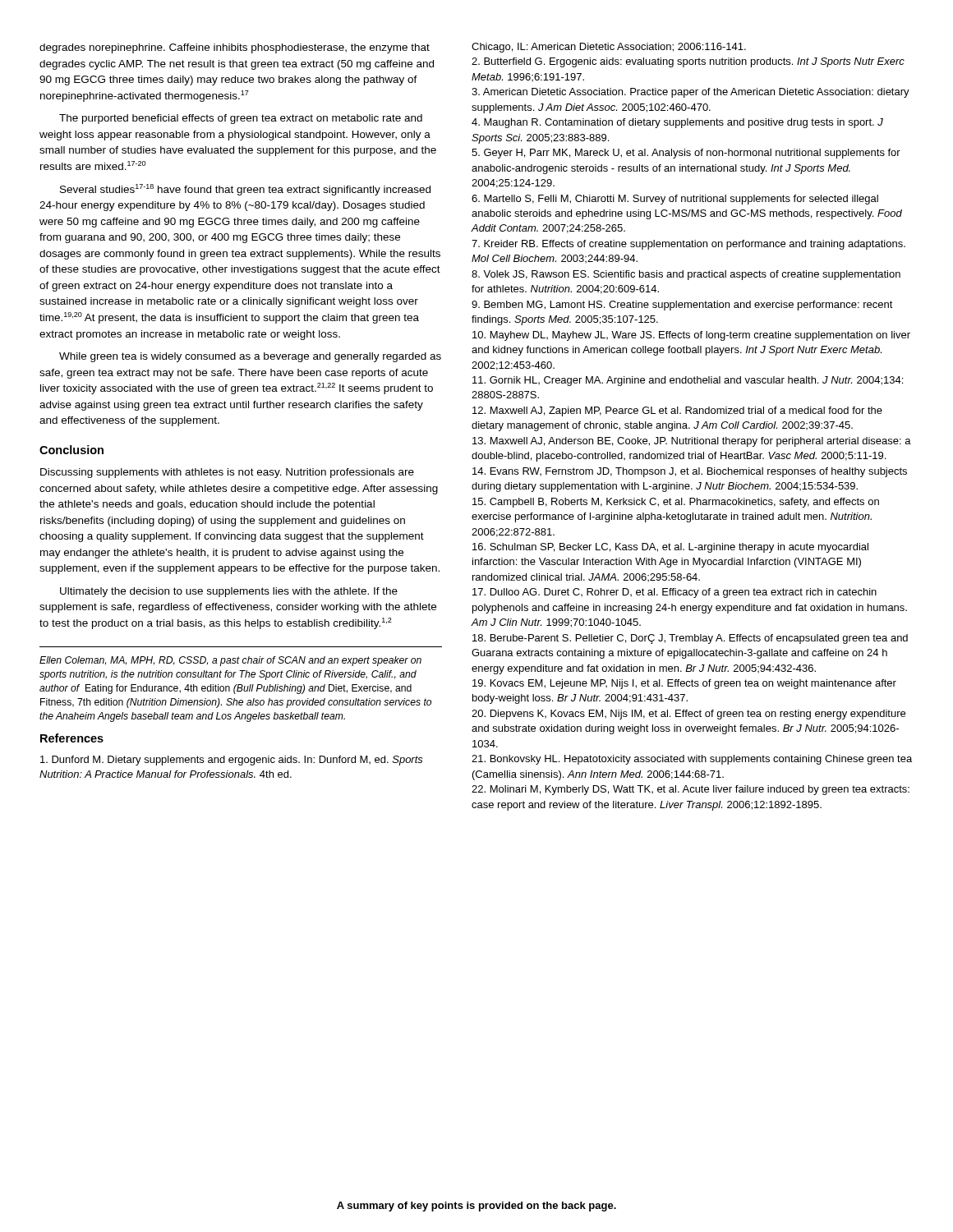
Task: Navigate to the block starting "Ultimately the decision"
Action: click(241, 607)
